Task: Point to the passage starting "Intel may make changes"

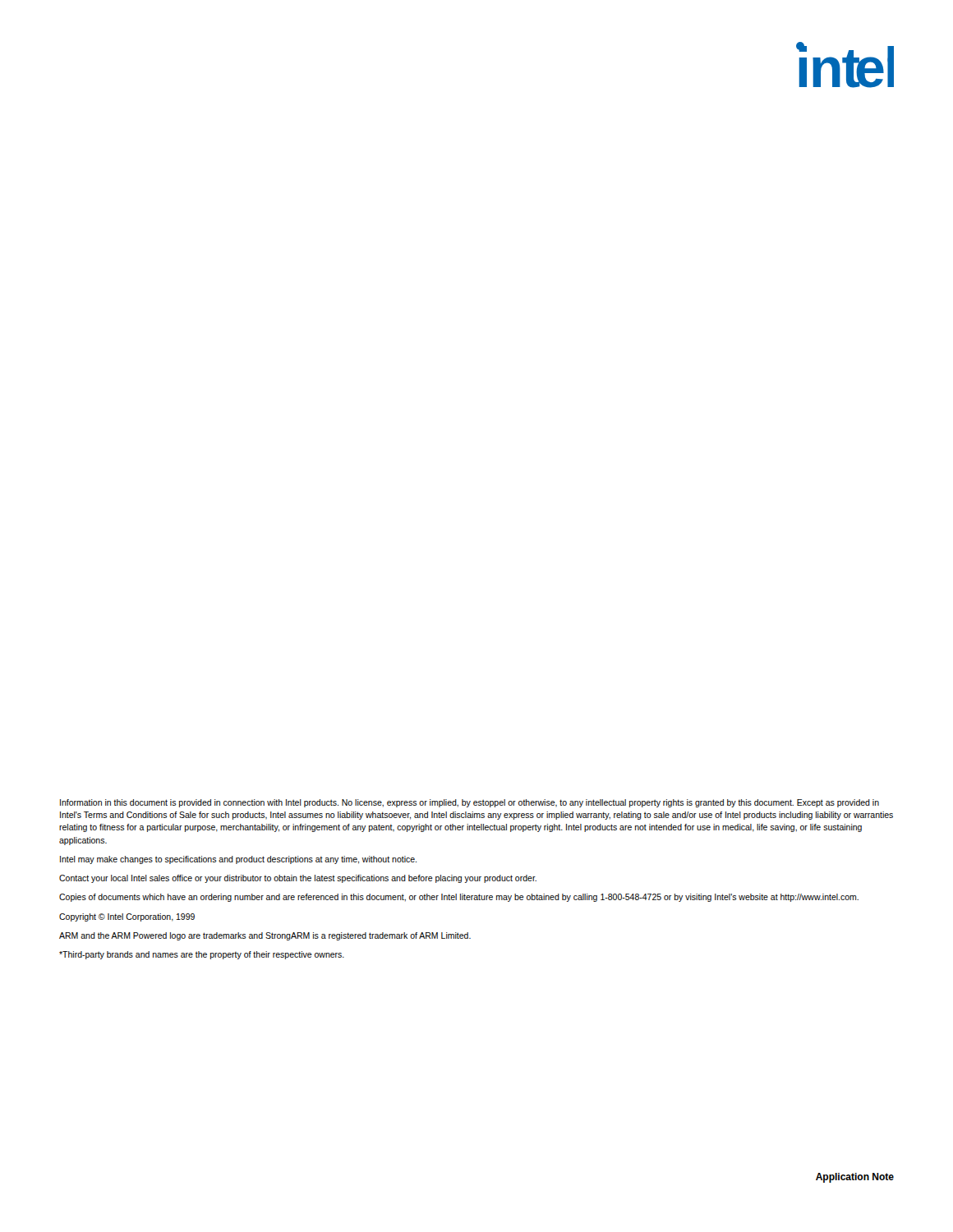Action: click(238, 860)
